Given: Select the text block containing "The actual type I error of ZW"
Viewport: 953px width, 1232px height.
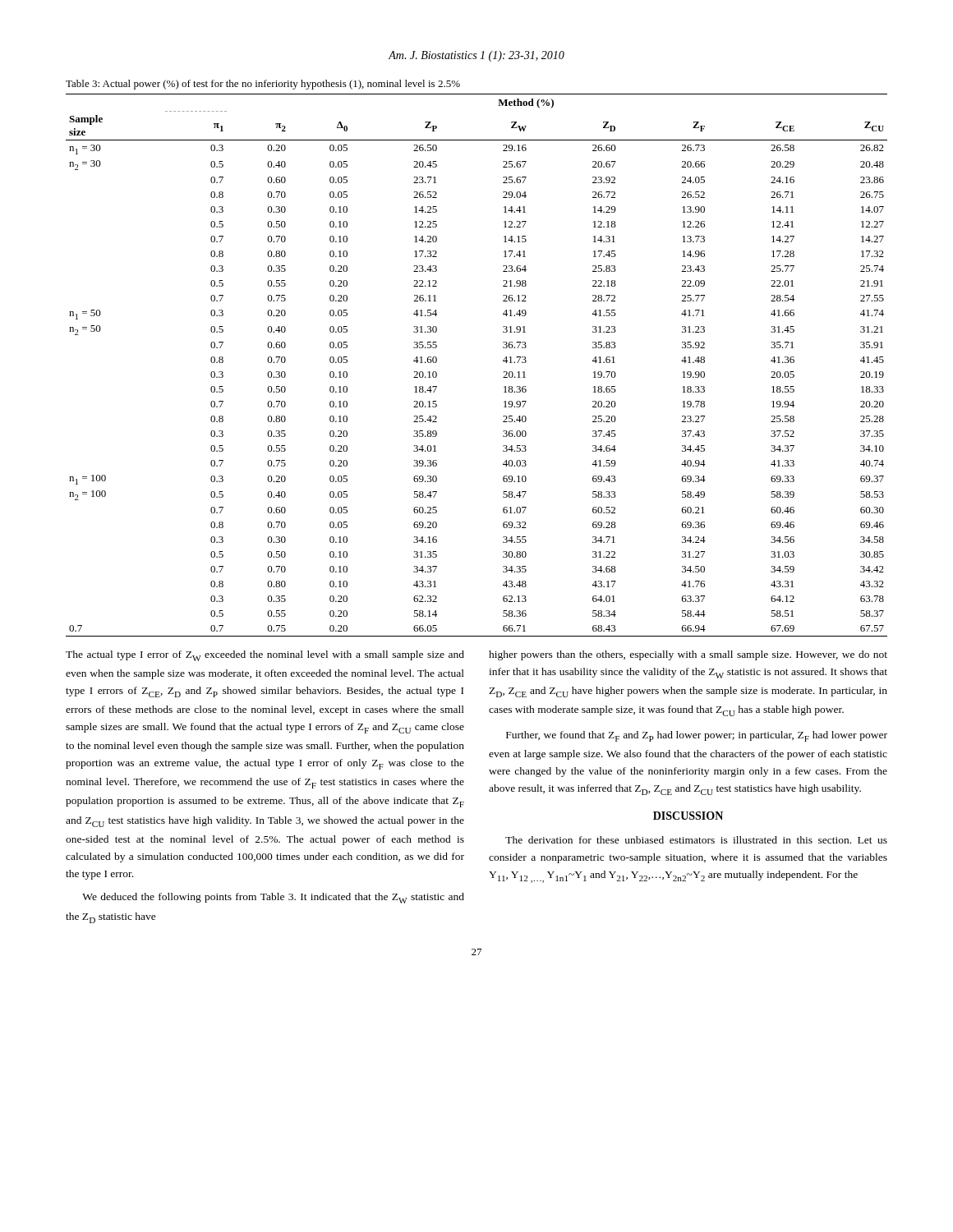Looking at the screenshot, I should tap(265, 787).
